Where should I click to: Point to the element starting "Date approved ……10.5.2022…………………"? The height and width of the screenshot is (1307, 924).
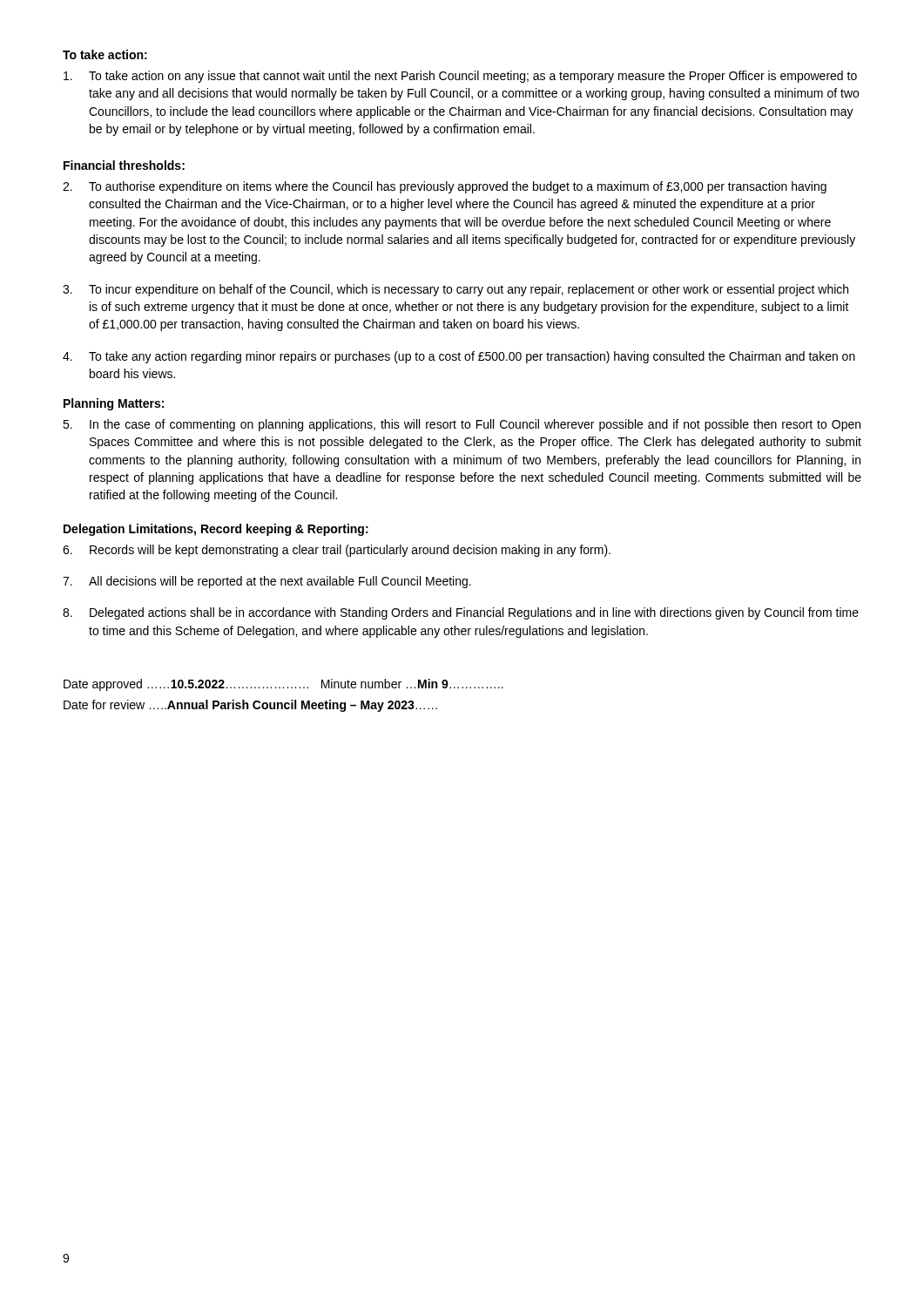coord(283,694)
